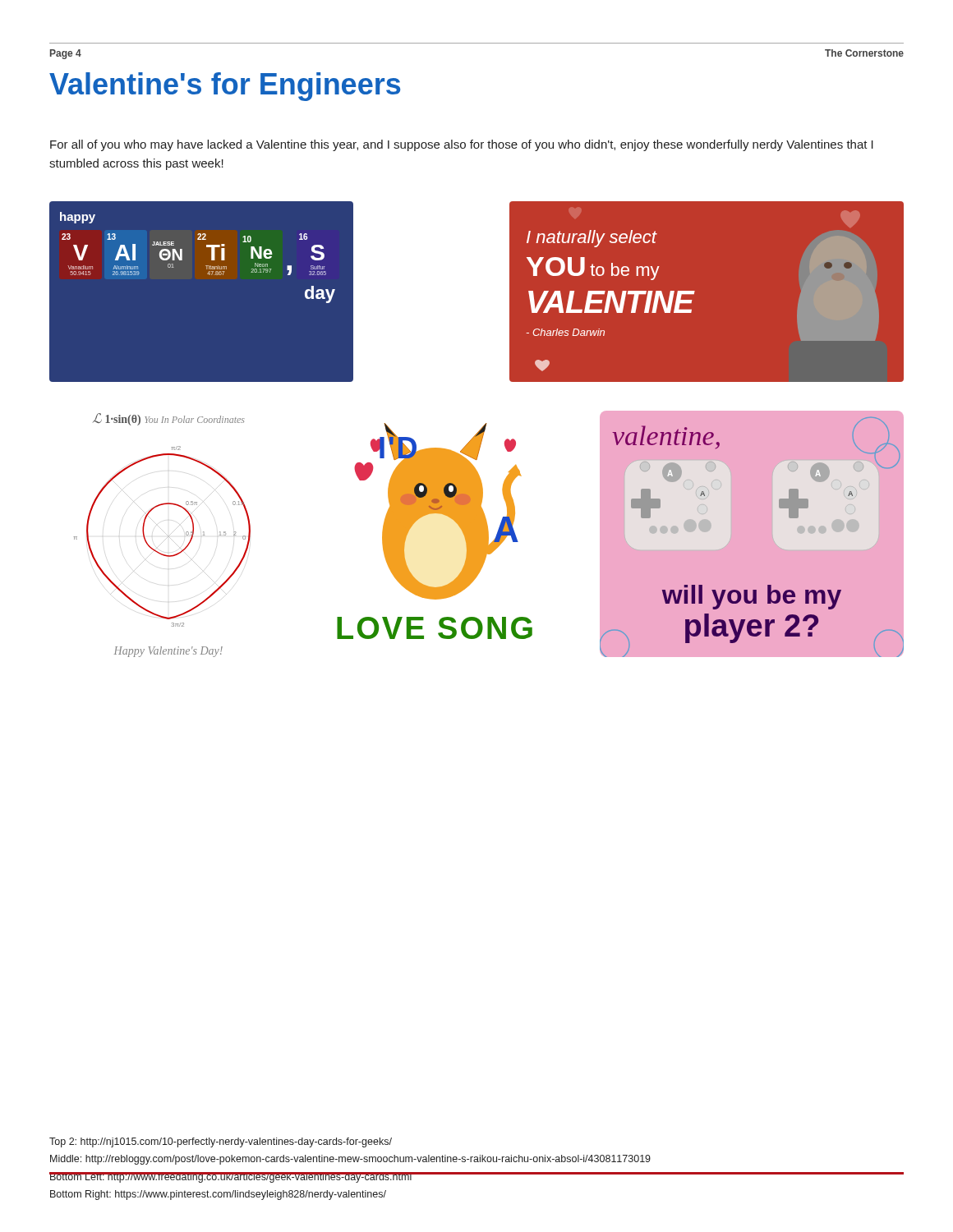Select the region starting "Top 2: http://nj1015.com/10-perfectly-nerdy-valentines-day-cards-for-geeks/ Middle: http://rebloggy.com/post/love-pokemon-cards-valentine-mew-smoochum-valentine-s-raikou-raichu-onix-absol-i/43081173019 Bottom Left:"
The width and height of the screenshot is (953, 1232).
coord(350,1168)
